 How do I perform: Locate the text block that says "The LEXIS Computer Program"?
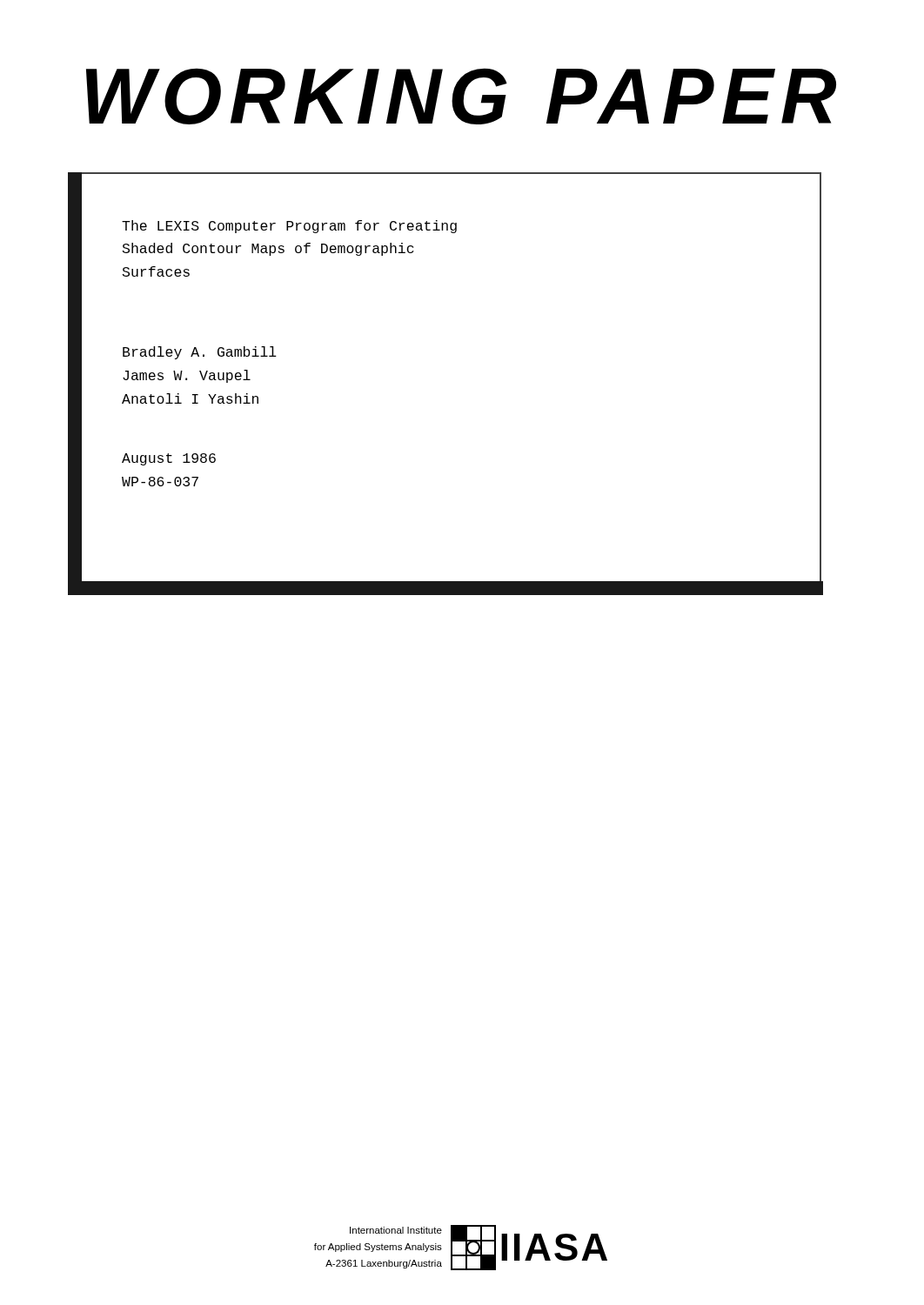pos(290,250)
